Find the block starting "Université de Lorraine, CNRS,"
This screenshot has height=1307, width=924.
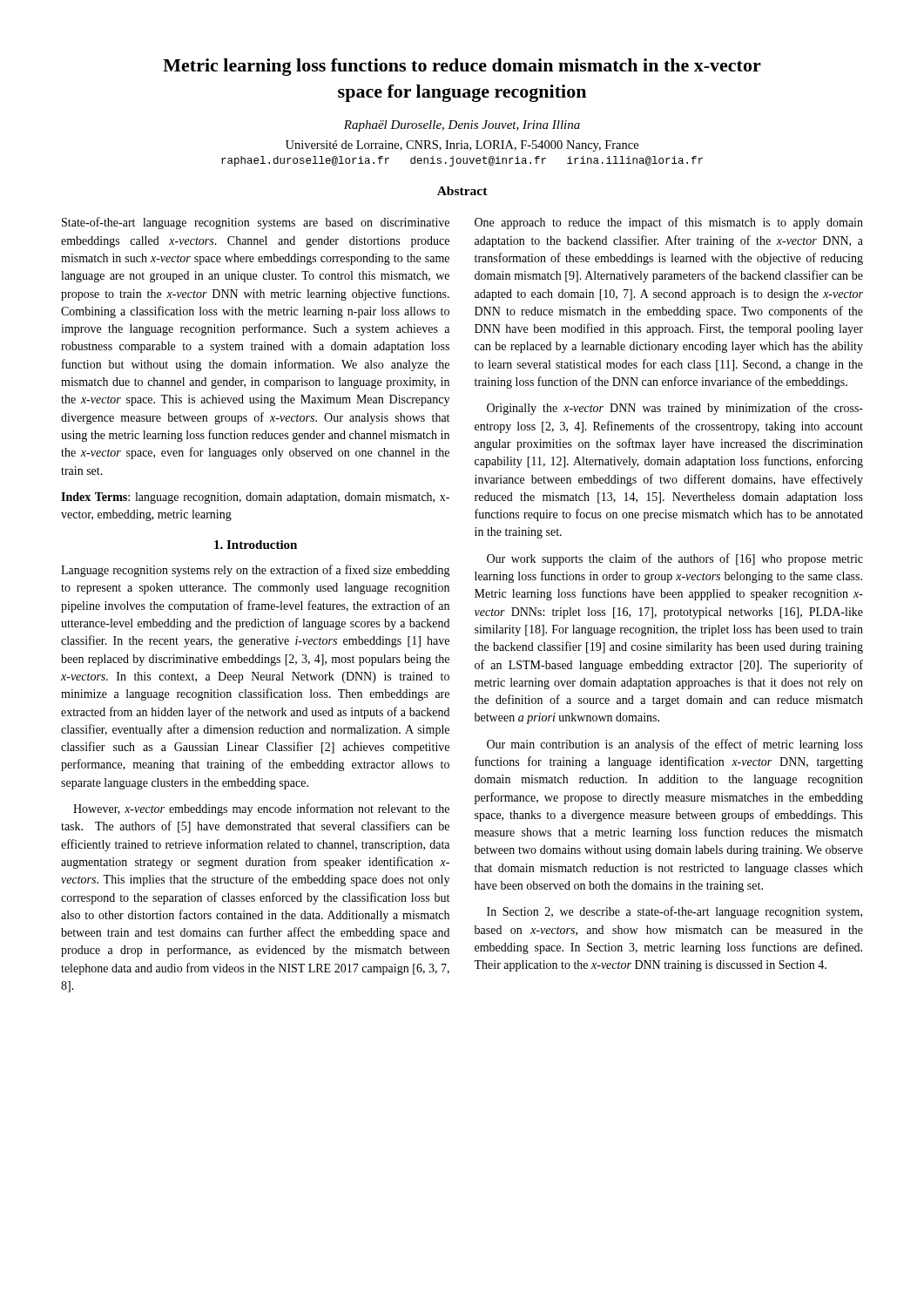tap(462, 145)
